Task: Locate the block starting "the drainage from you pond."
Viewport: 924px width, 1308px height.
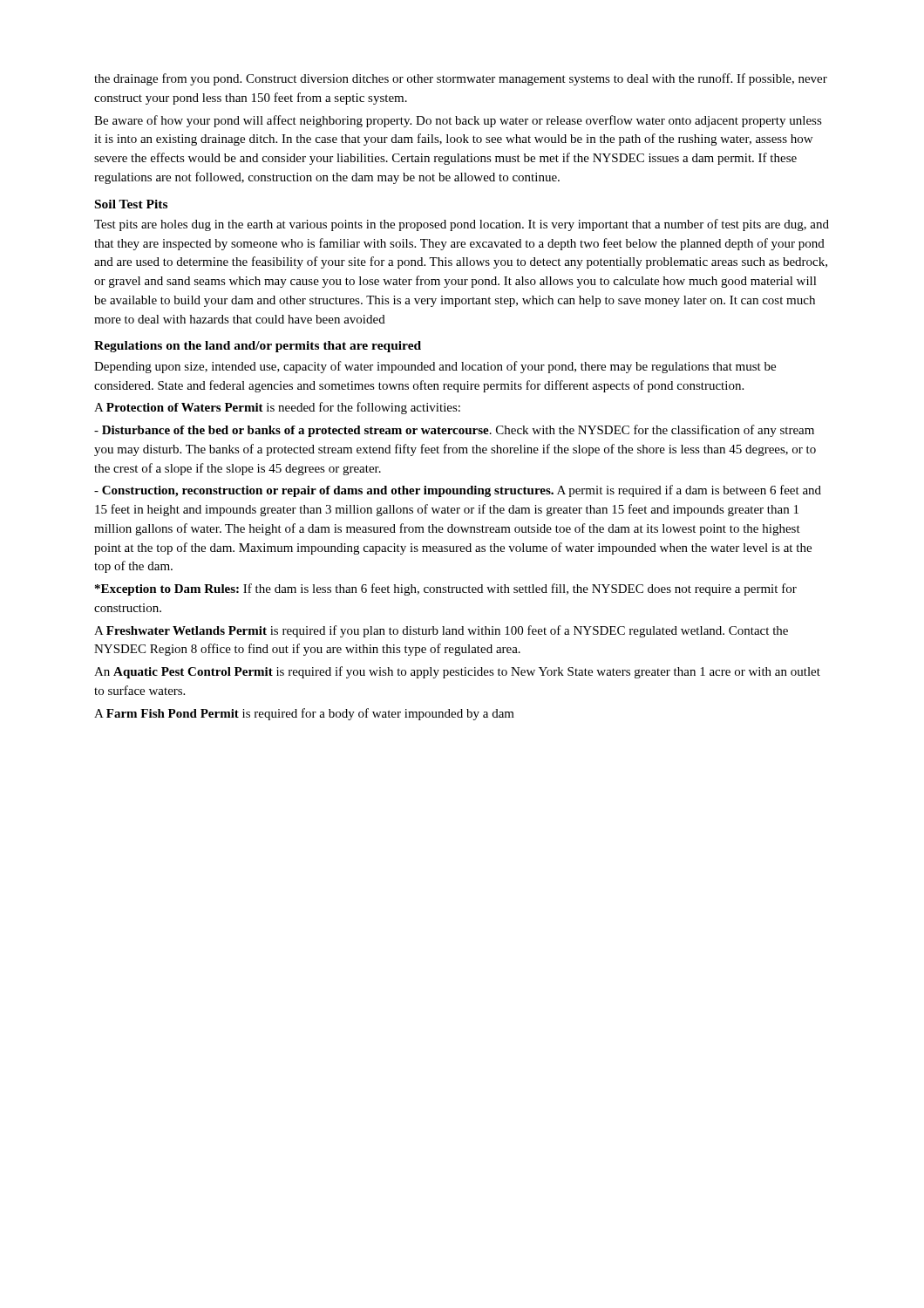Action: pos(461,88)
